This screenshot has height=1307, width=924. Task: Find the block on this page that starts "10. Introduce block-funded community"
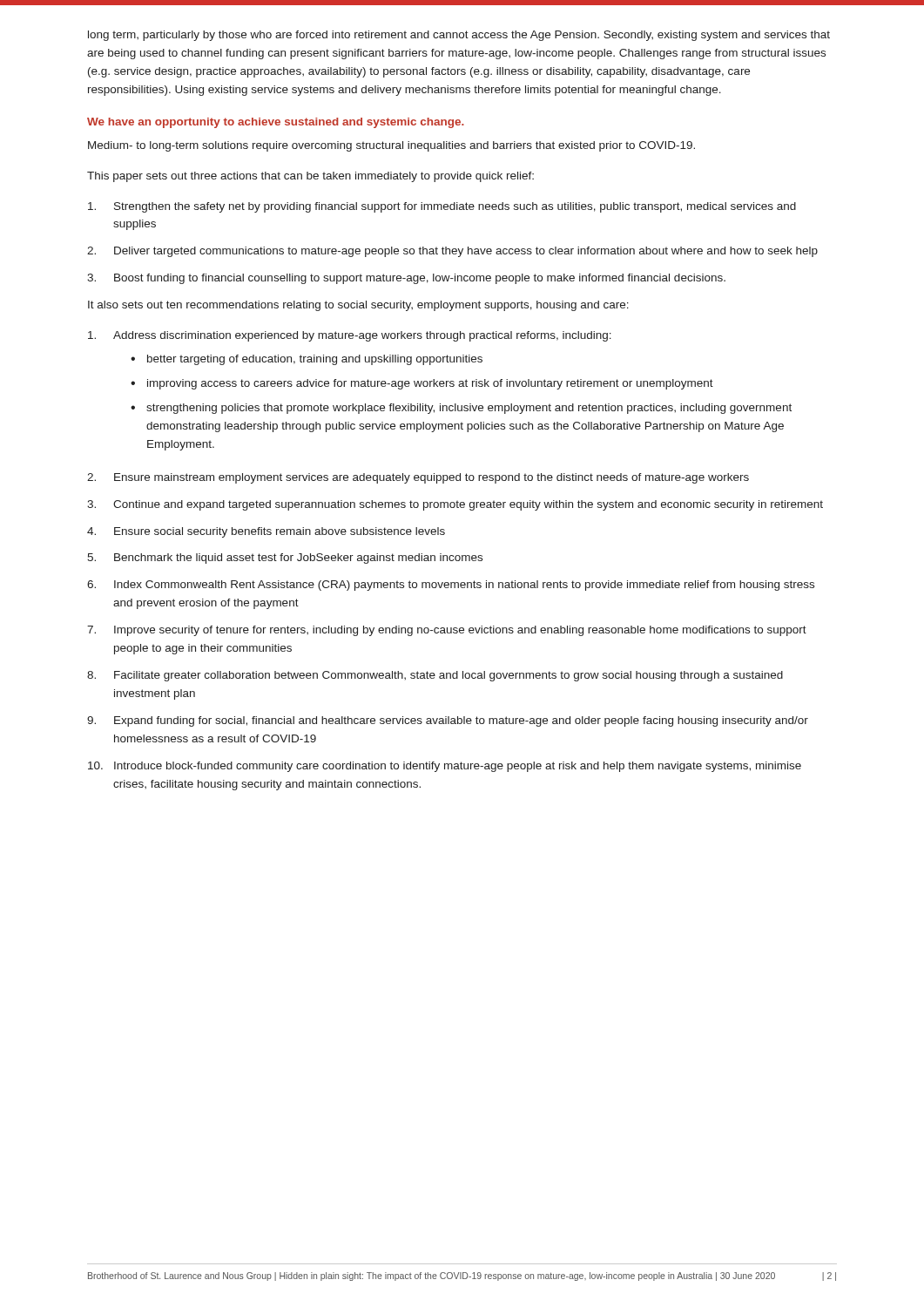pyautogui.click(x=462, y=775)
